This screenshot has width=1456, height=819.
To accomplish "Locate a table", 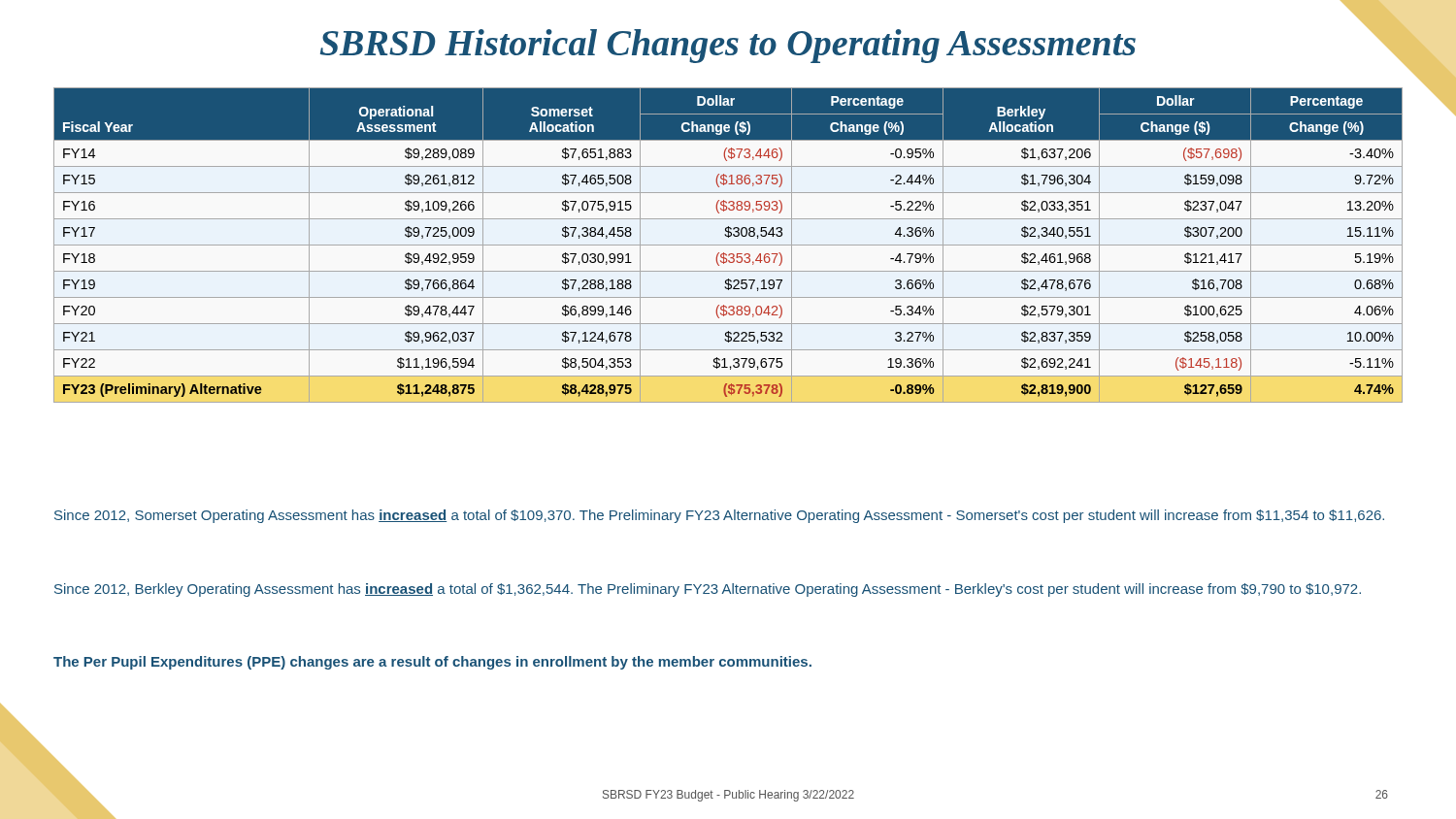I will 728,245.
